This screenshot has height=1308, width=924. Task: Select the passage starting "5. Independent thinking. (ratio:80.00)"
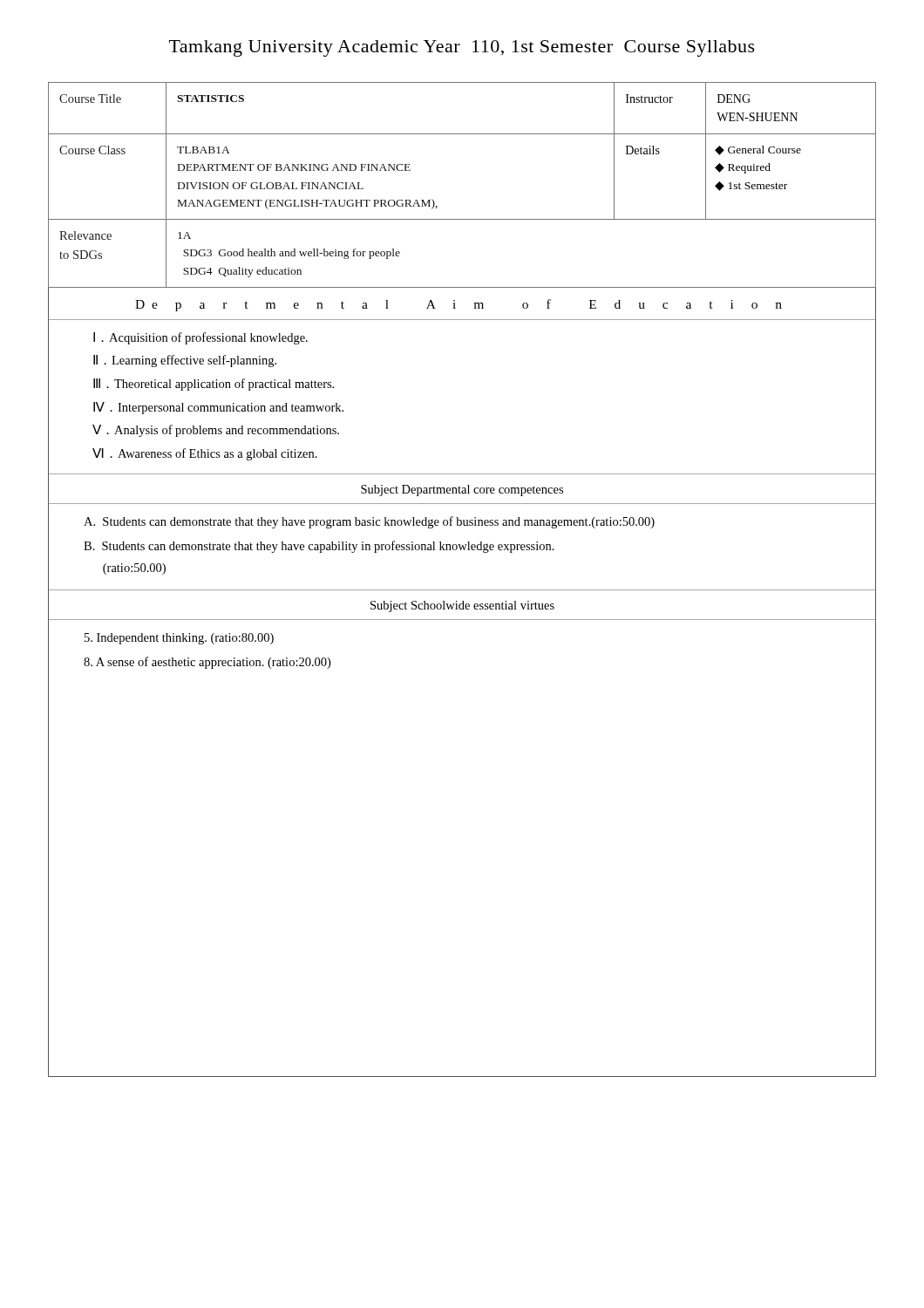pos(179,637)
